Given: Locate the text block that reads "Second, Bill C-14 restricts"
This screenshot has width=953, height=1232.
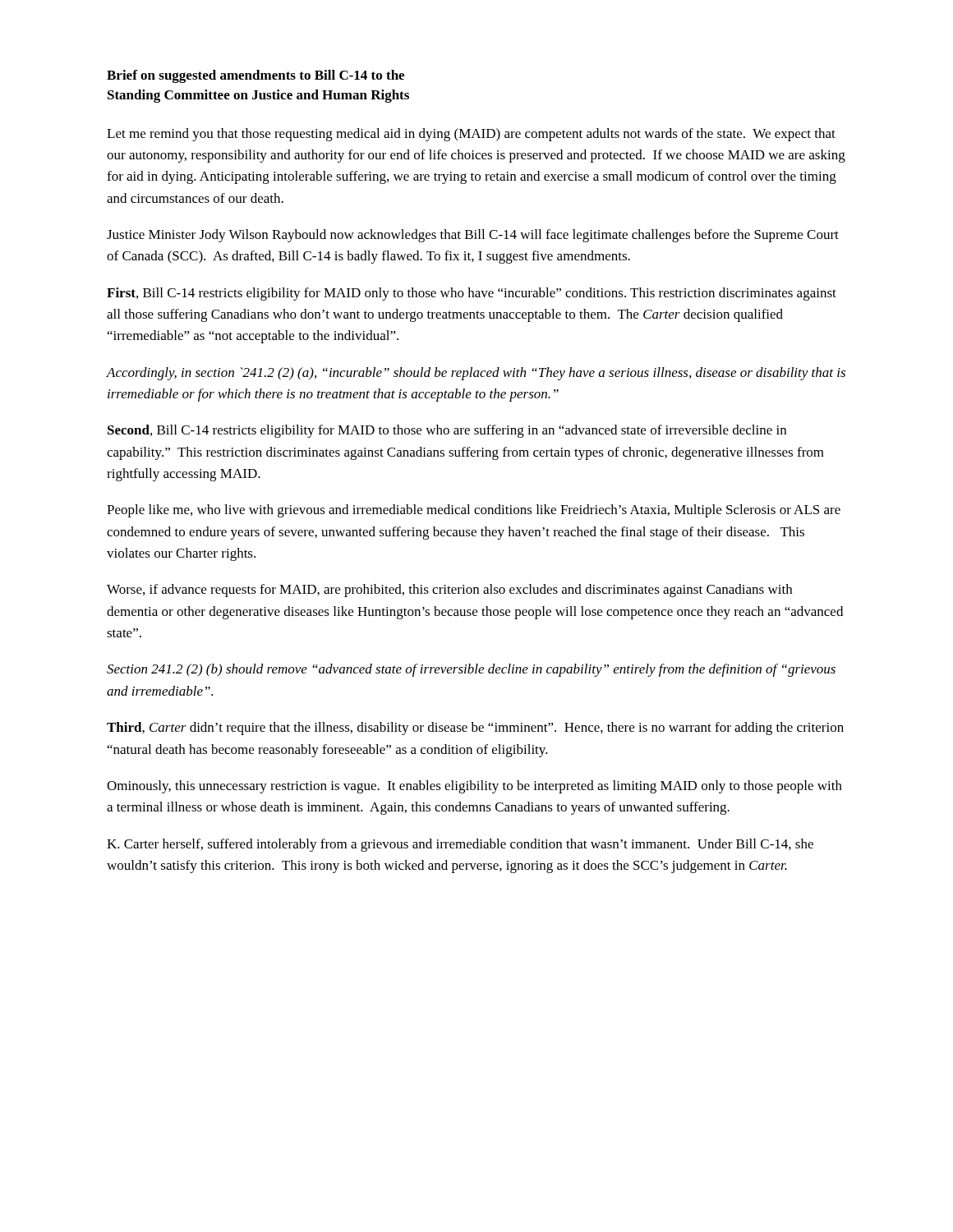Looking at the screenshot, I should click(x=465, y=452).
